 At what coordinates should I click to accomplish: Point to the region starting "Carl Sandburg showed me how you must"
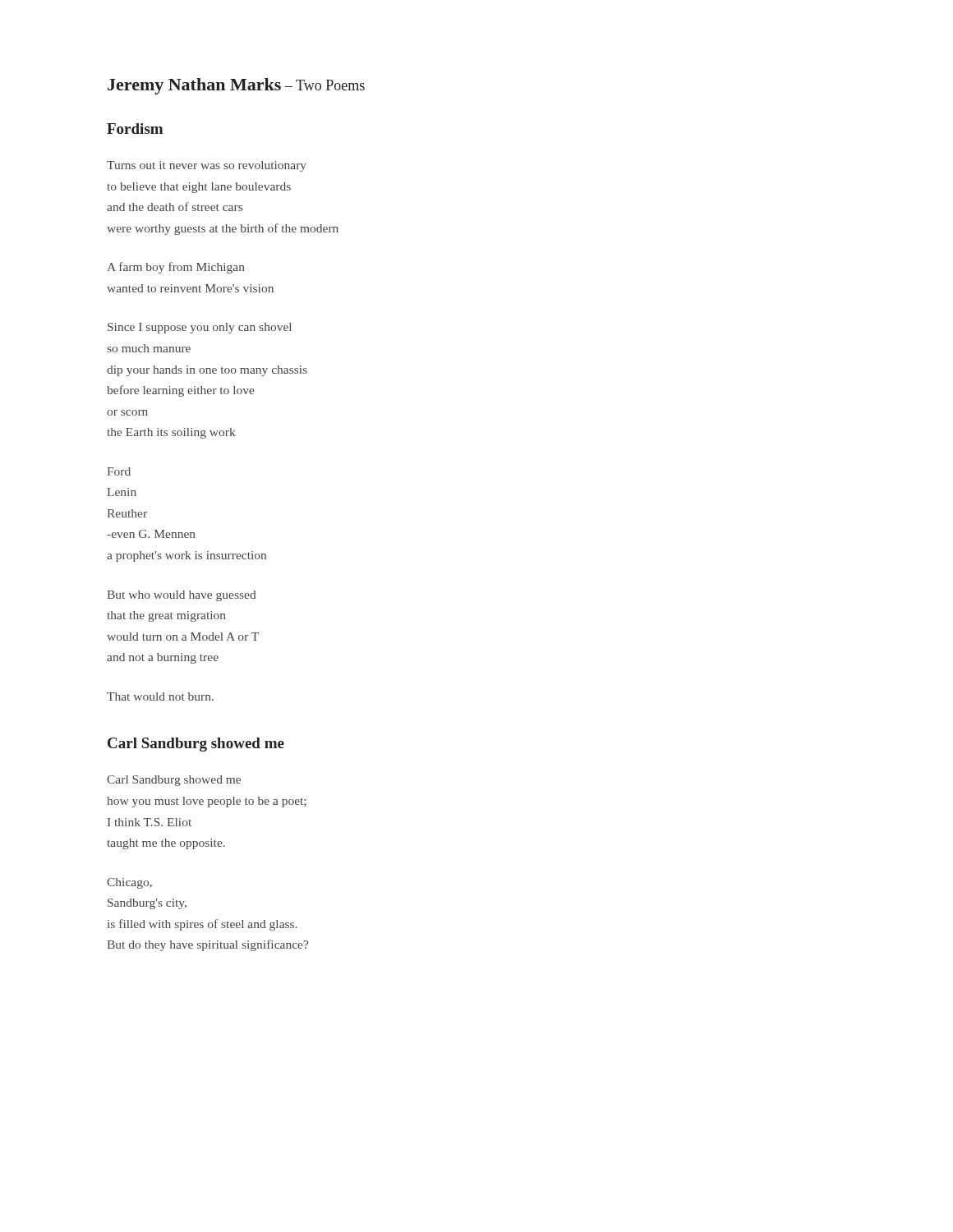(207, 811)
